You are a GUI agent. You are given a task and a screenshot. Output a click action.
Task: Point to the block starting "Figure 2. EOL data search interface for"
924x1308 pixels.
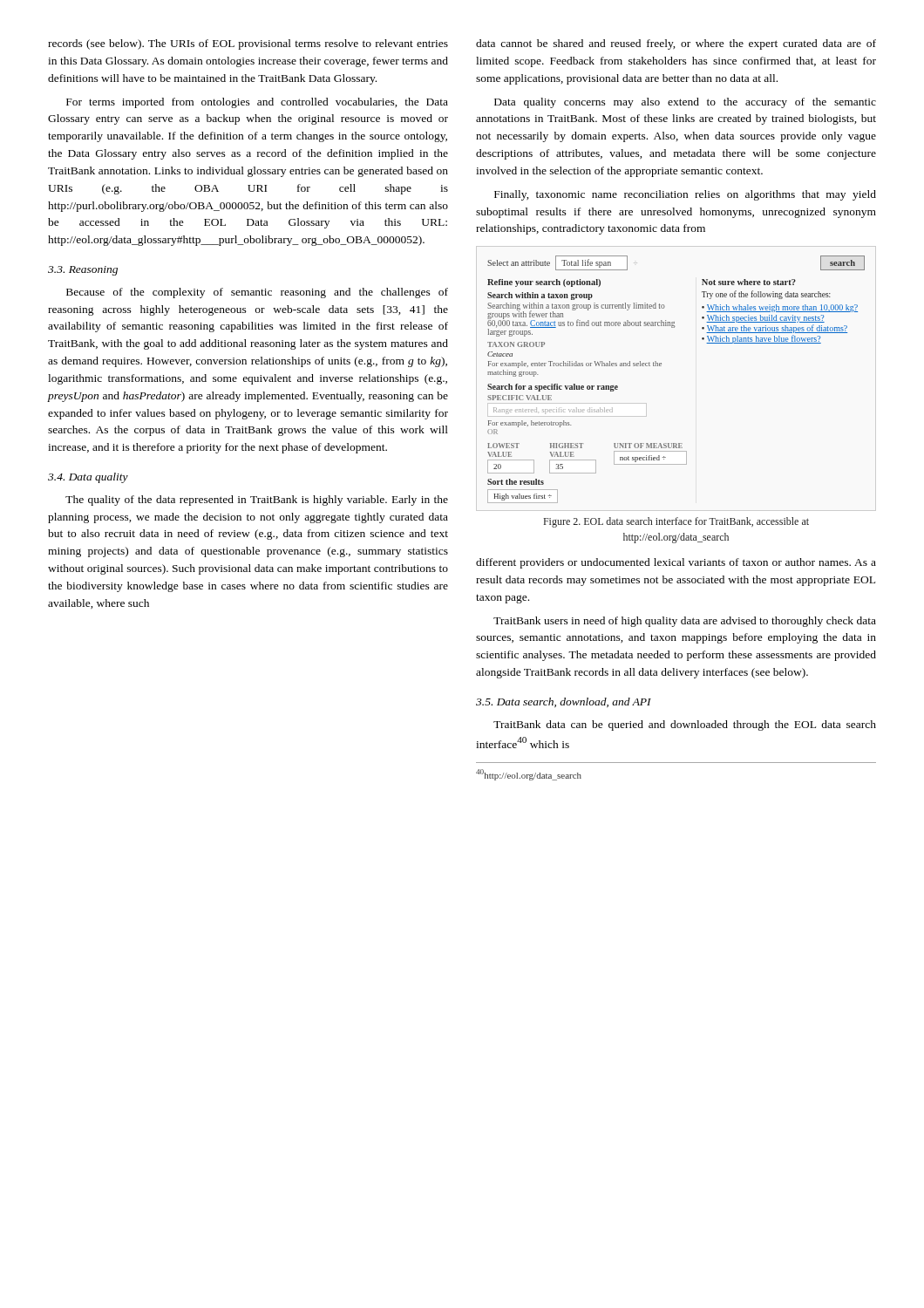[x=676, y=530]
